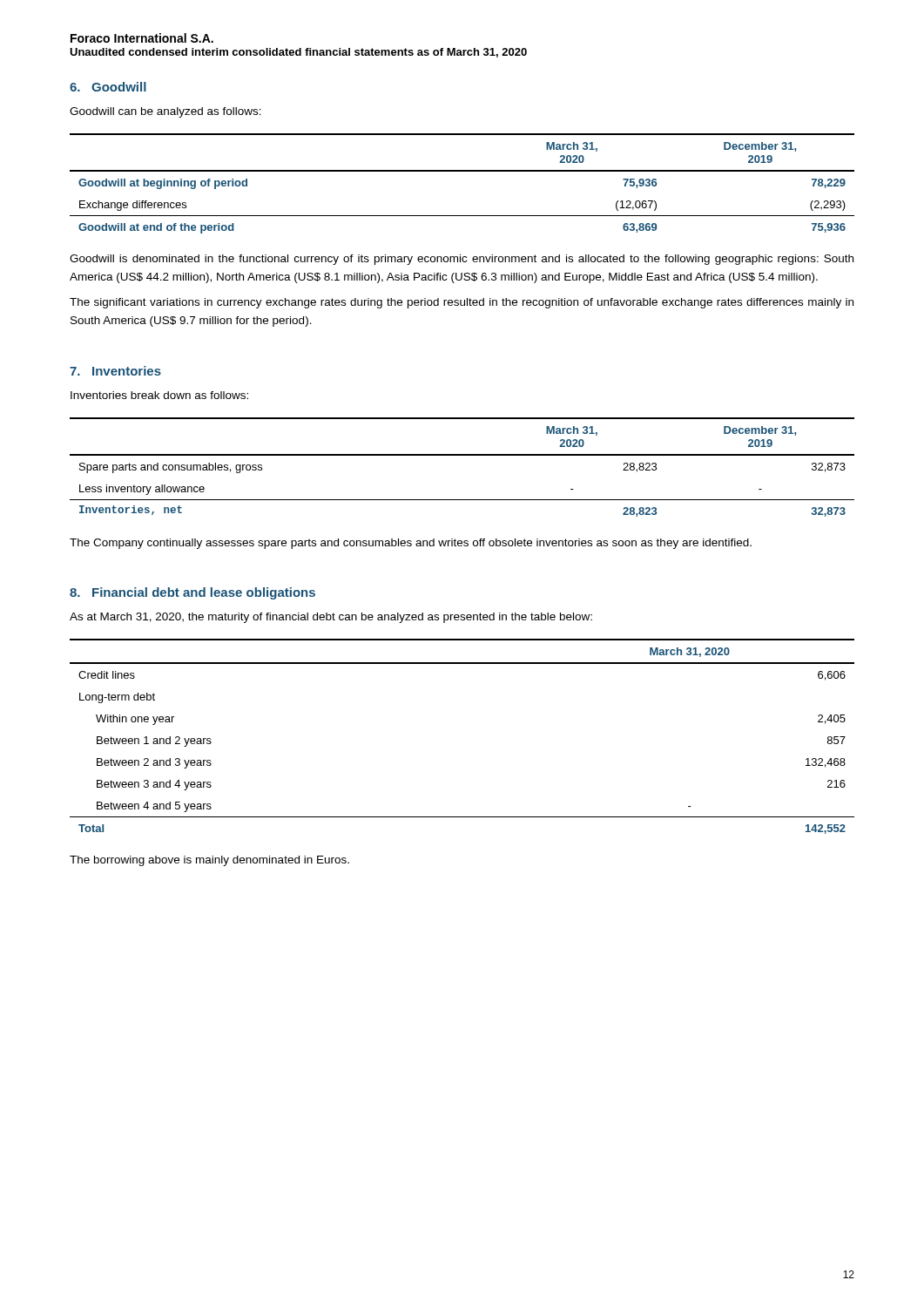Click on the text block that says "The borrowing above is mainly denominated in"
924x1307 pixels.
[210, 860]
